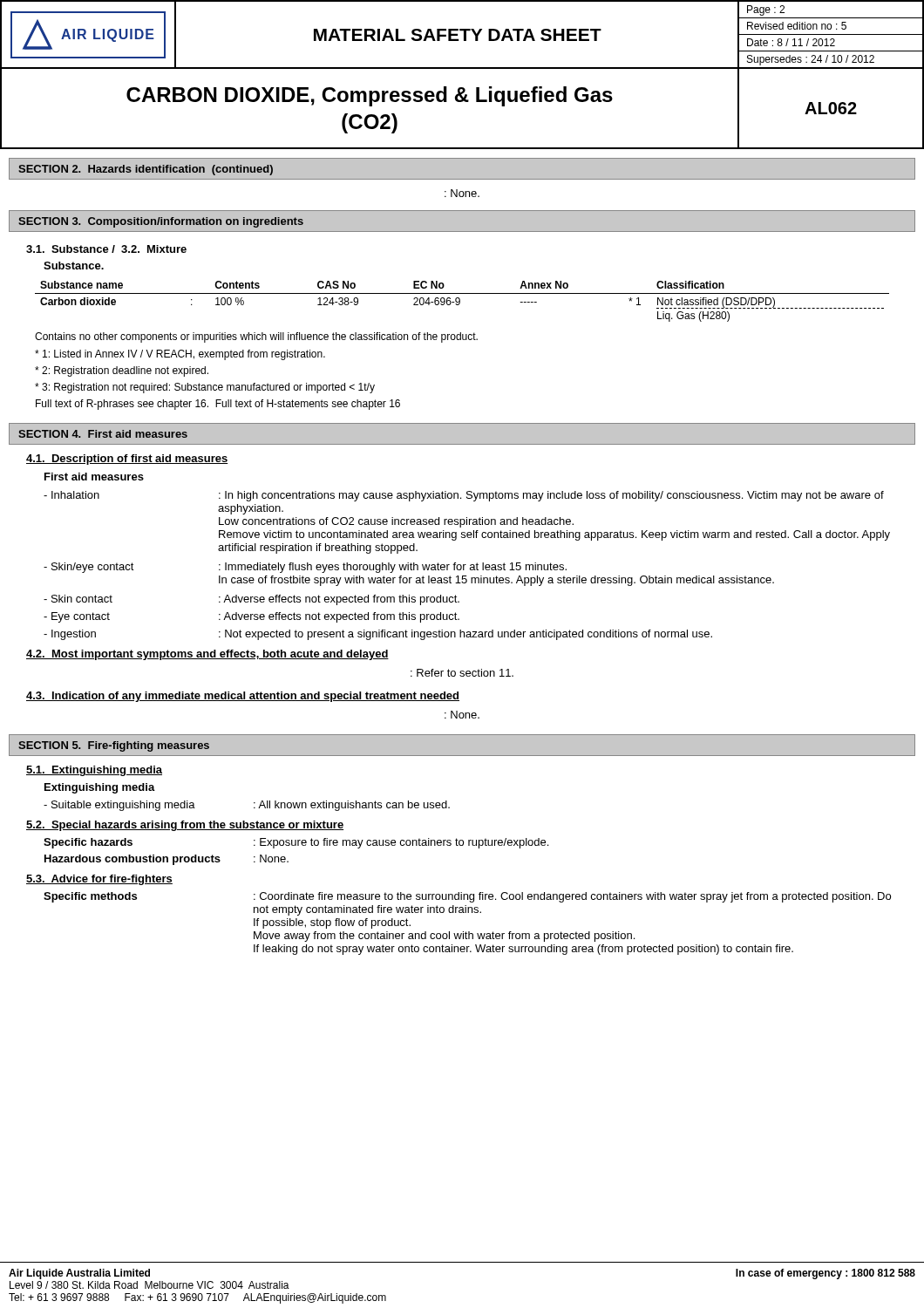Locate the table with the text "100 %"

pyautogui.click(x=462, y=301)
